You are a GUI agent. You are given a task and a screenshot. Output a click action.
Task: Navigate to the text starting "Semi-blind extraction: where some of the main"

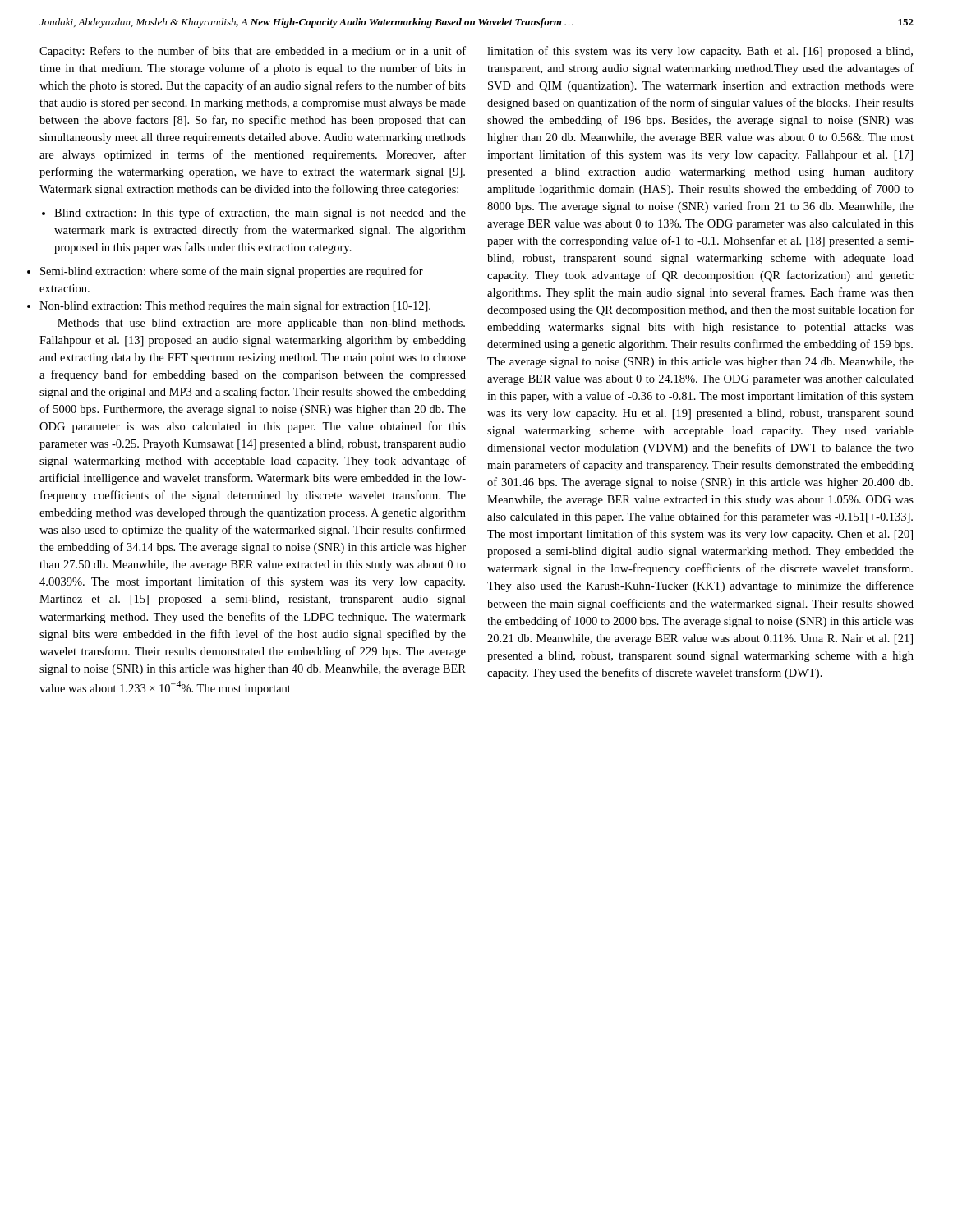[253, 280]
